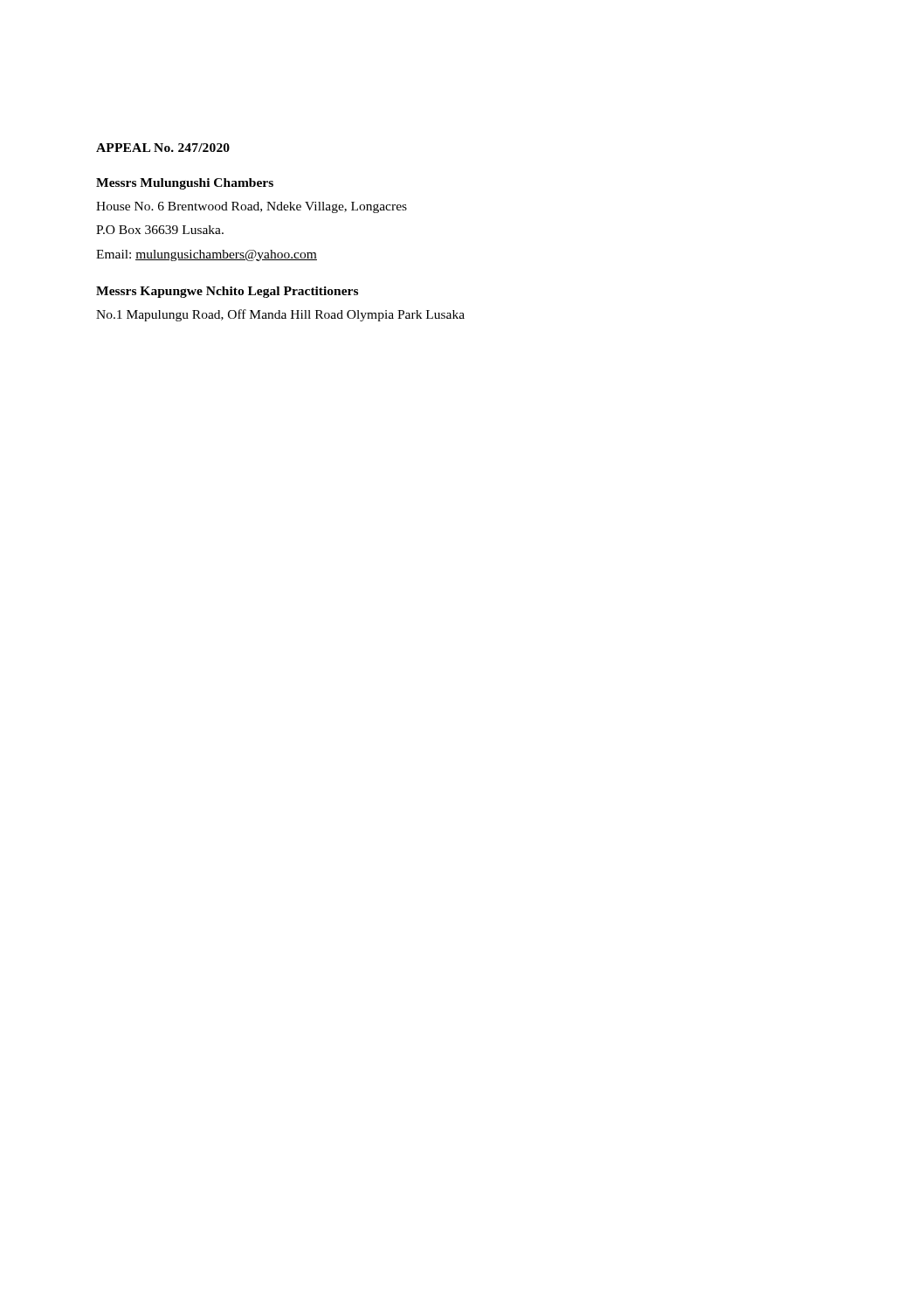
Task: Select the text with the text "Email: mulungusichambers@yahoo.com"
Action: pos(206,253)
